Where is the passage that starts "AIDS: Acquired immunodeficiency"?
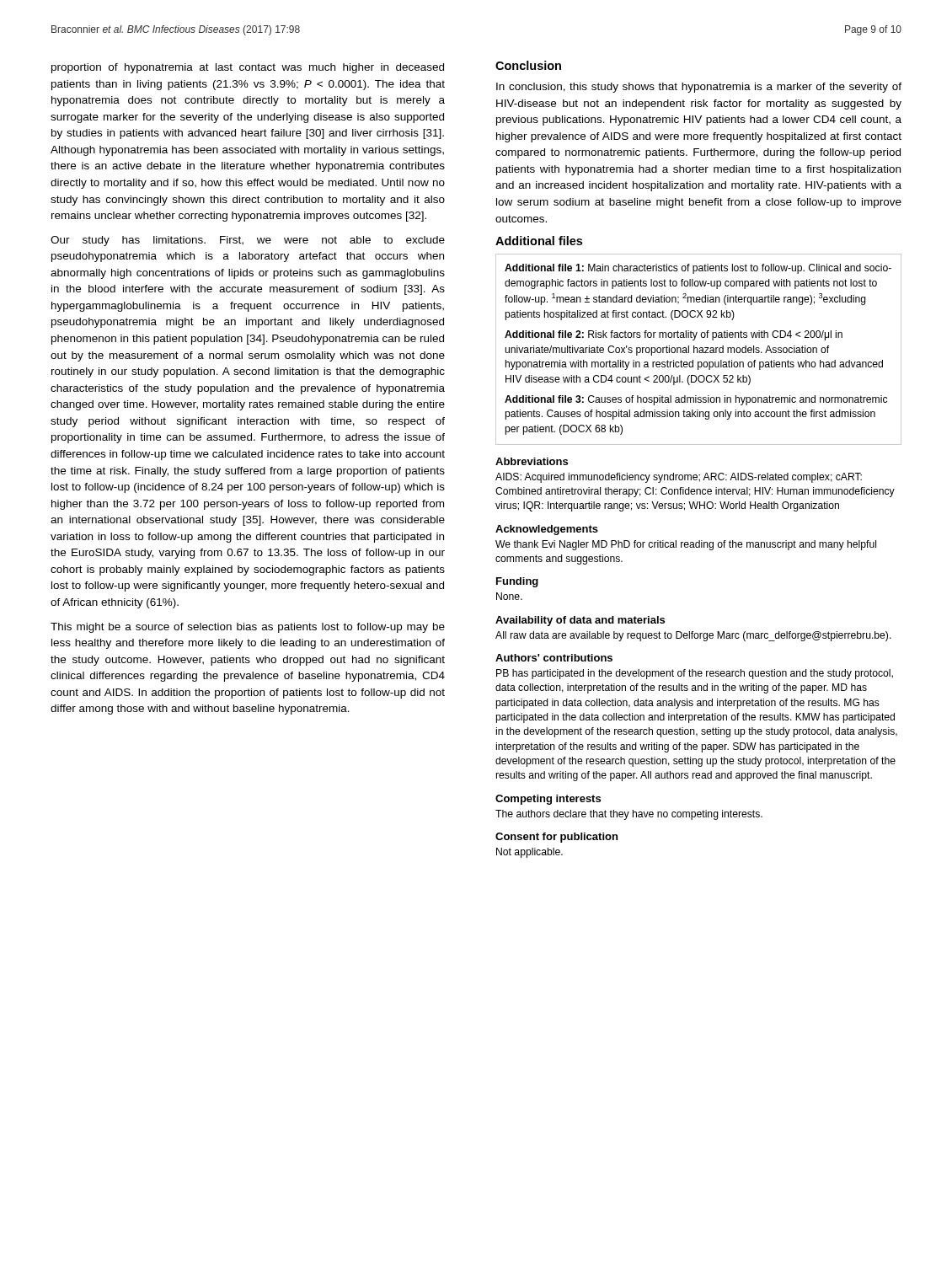Image resolution: width=952 pixels, height=1264 pixels. click(x=698, y=492)
